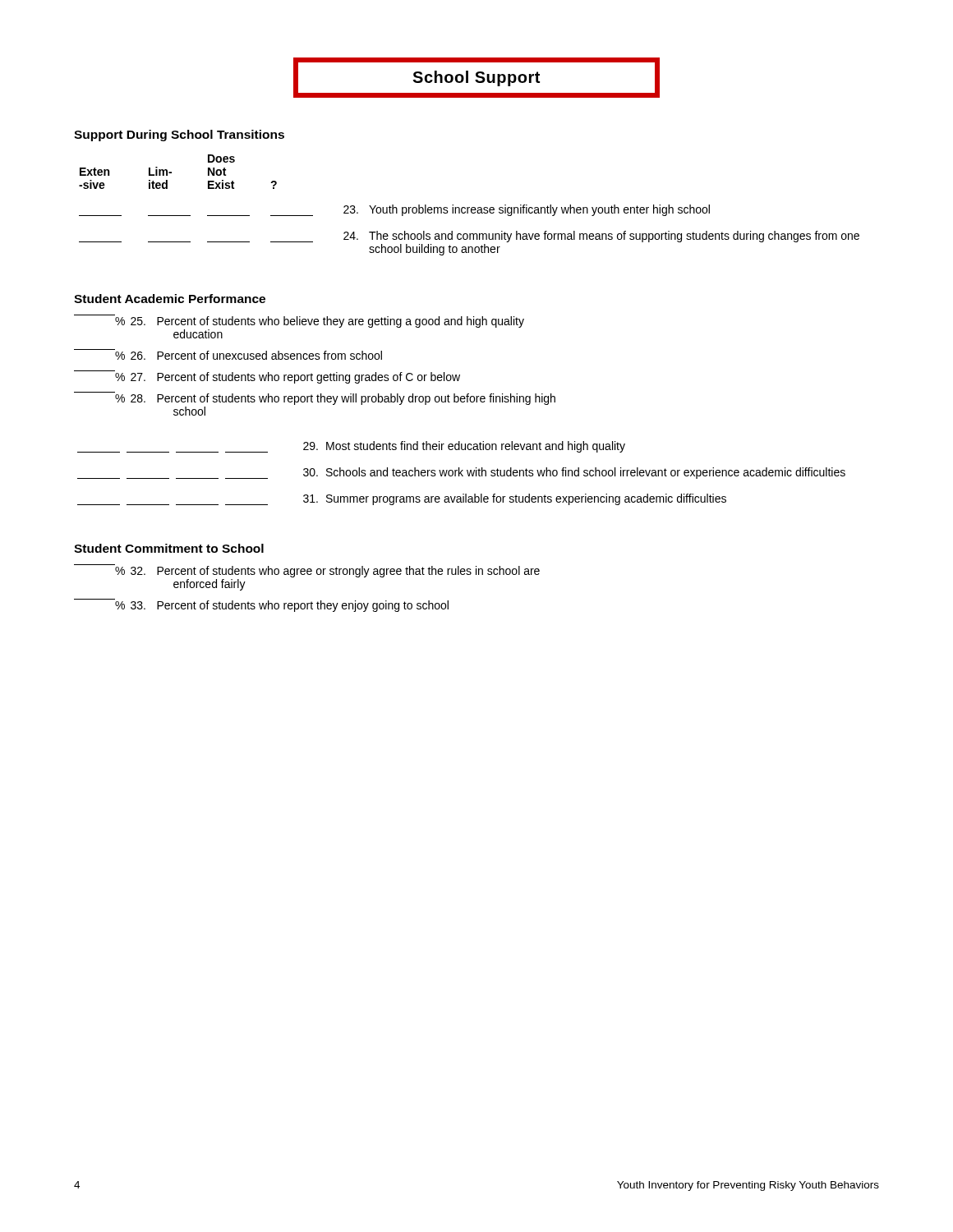Navigate to the element starting "% 33. Percent of students who"
Image resolution: width=953 pixels, height=1232 pixels.
point(261,605)
